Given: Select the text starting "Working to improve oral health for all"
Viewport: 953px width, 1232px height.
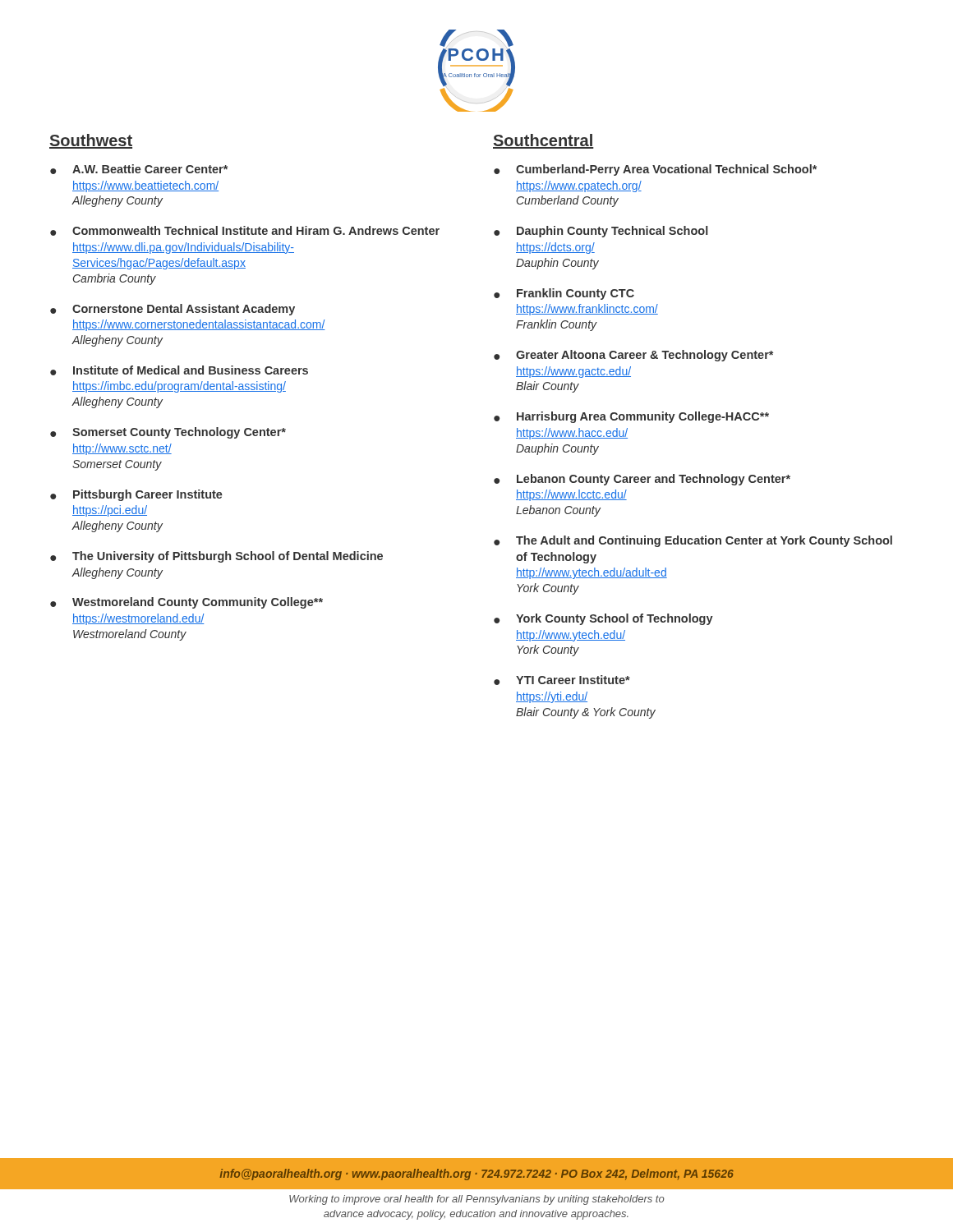Looking at the screenshot, I should (x=476, y=1206).
